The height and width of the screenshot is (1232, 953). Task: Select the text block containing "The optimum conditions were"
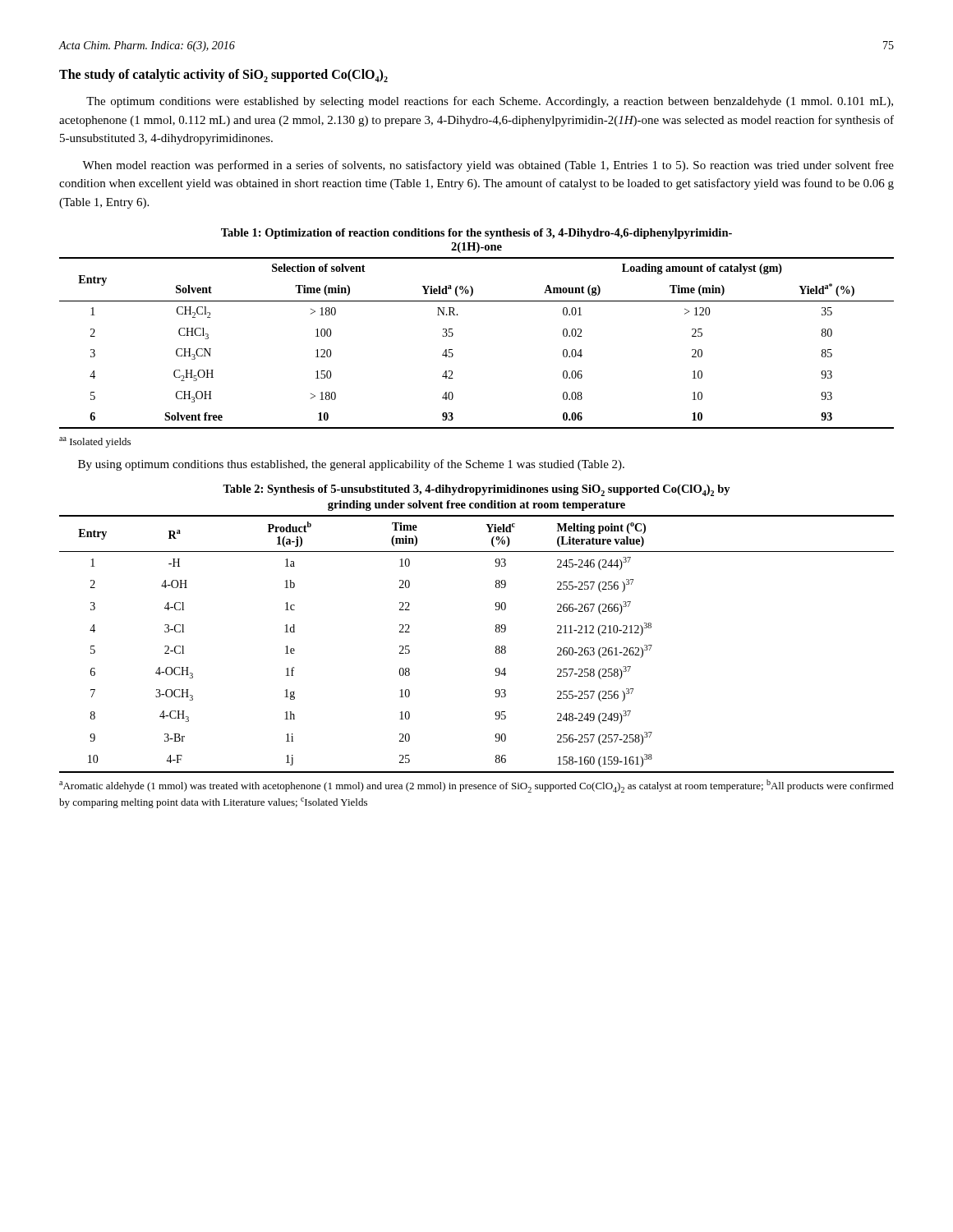(x=476, y=120)
